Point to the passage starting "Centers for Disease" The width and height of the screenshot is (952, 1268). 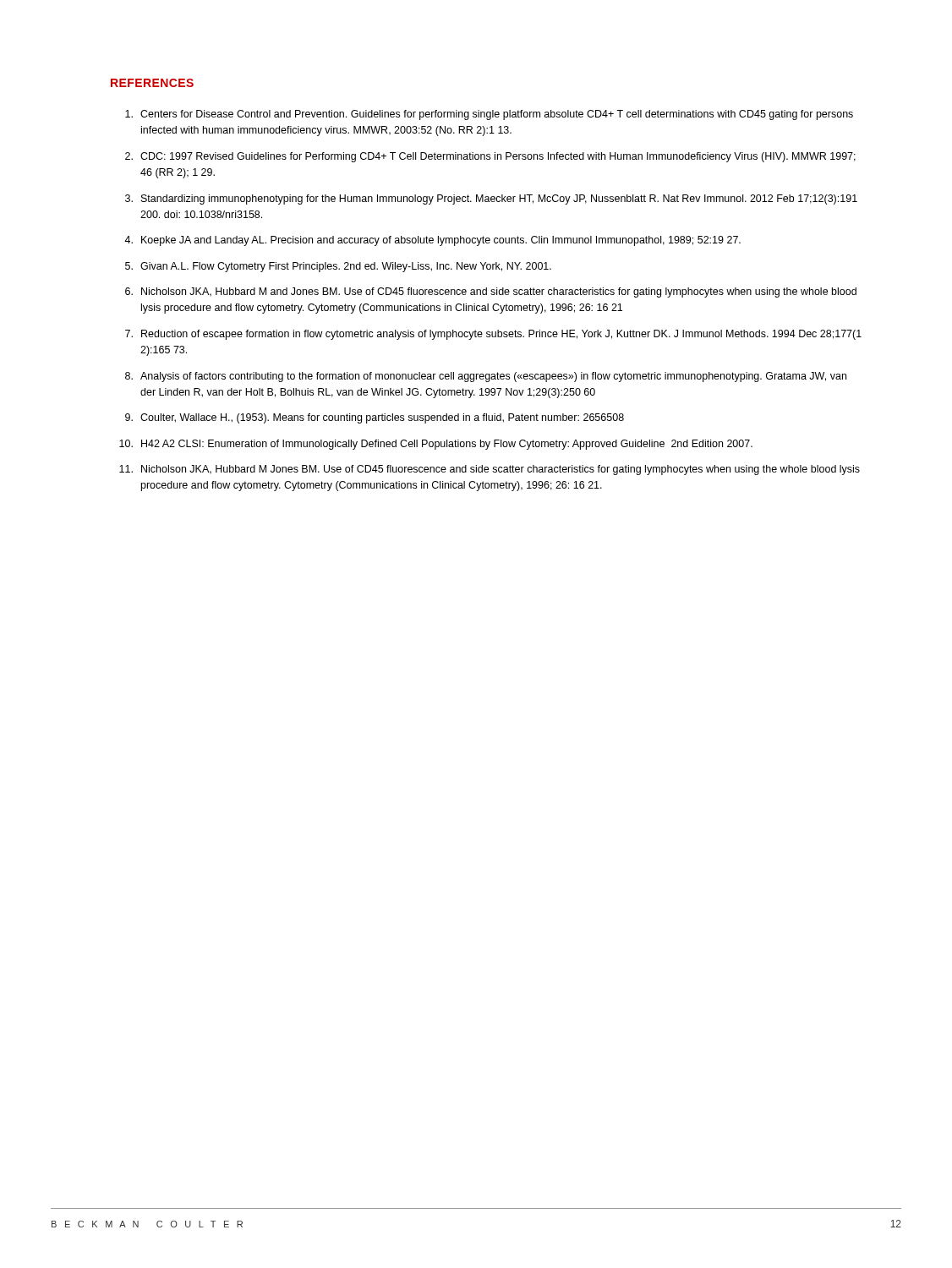[486, 123]
